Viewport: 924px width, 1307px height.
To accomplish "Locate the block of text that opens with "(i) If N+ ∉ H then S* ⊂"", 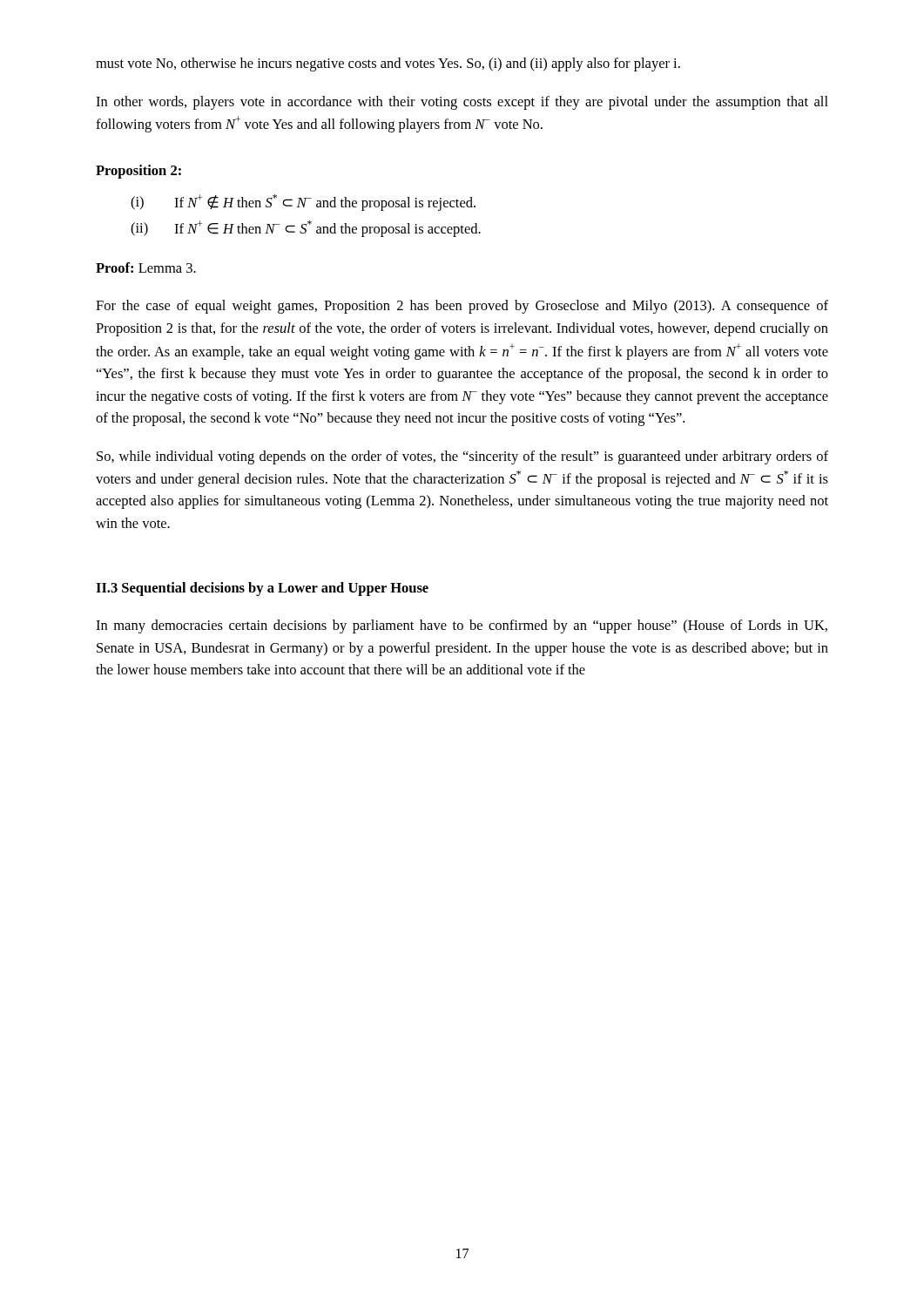I will pos(479,202).
